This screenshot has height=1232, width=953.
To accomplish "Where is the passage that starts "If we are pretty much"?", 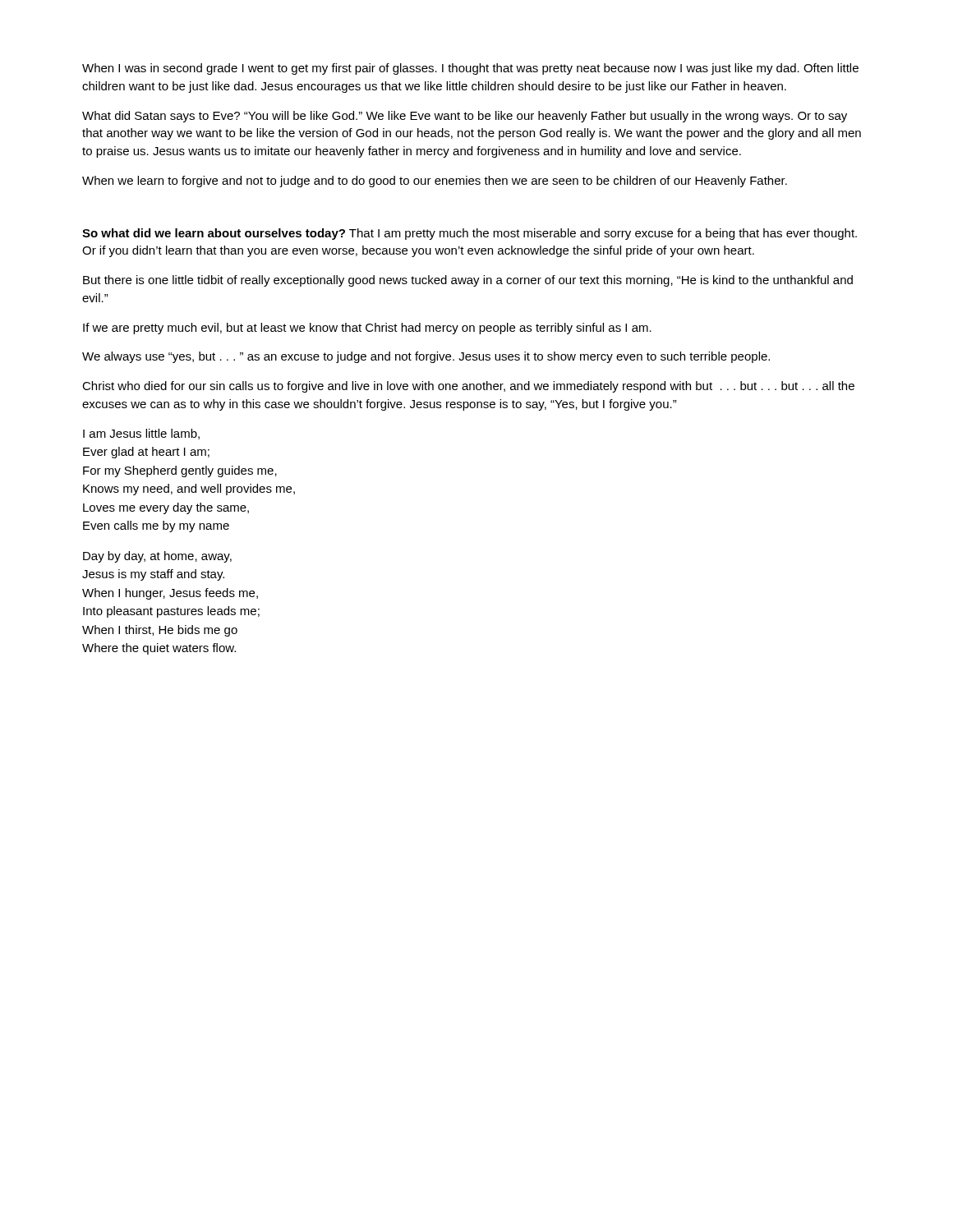I will click(x=367, y=327).
